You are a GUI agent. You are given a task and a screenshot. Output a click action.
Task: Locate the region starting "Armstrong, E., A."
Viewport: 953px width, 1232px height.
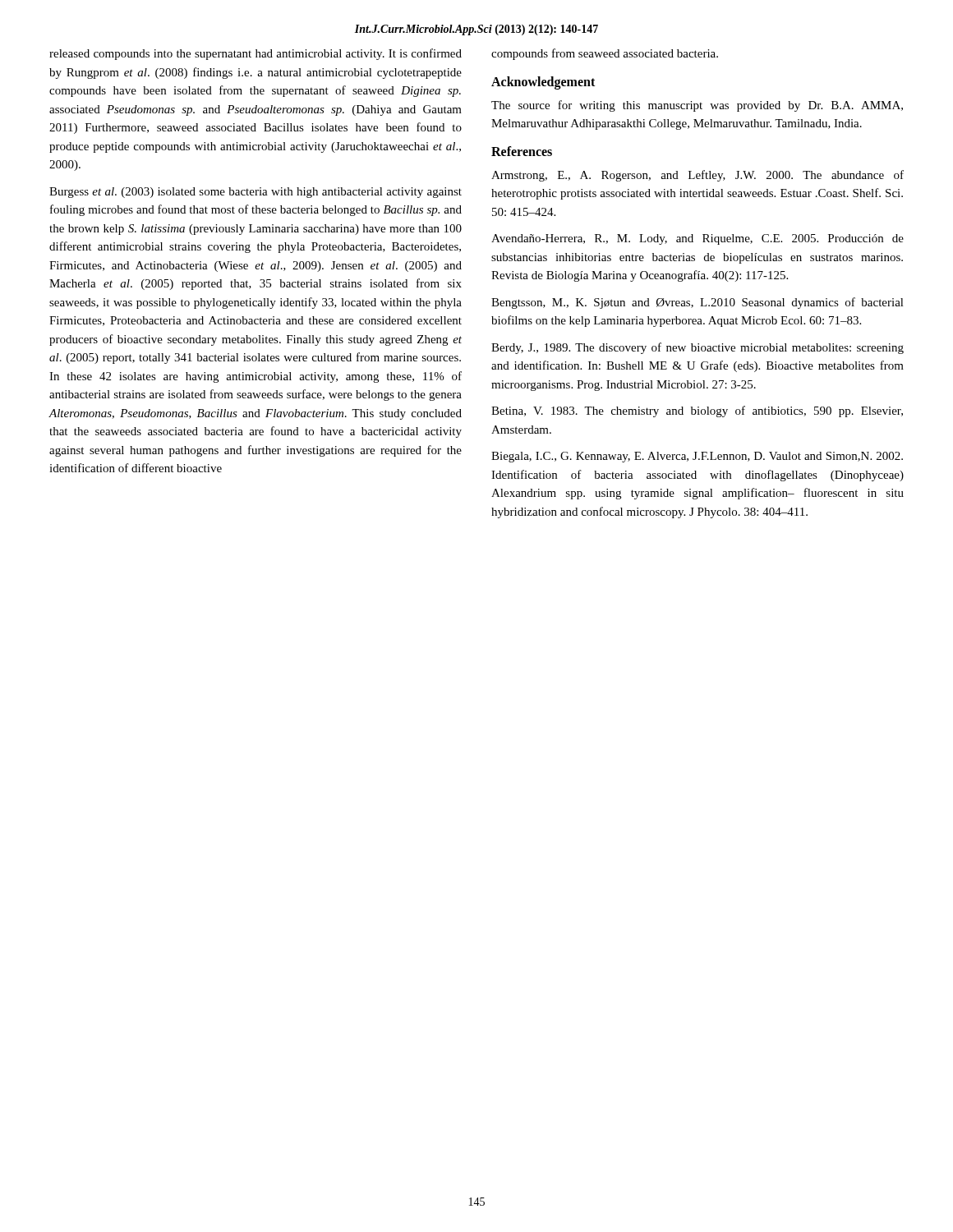pyautogui.click(x=698, y=193)
